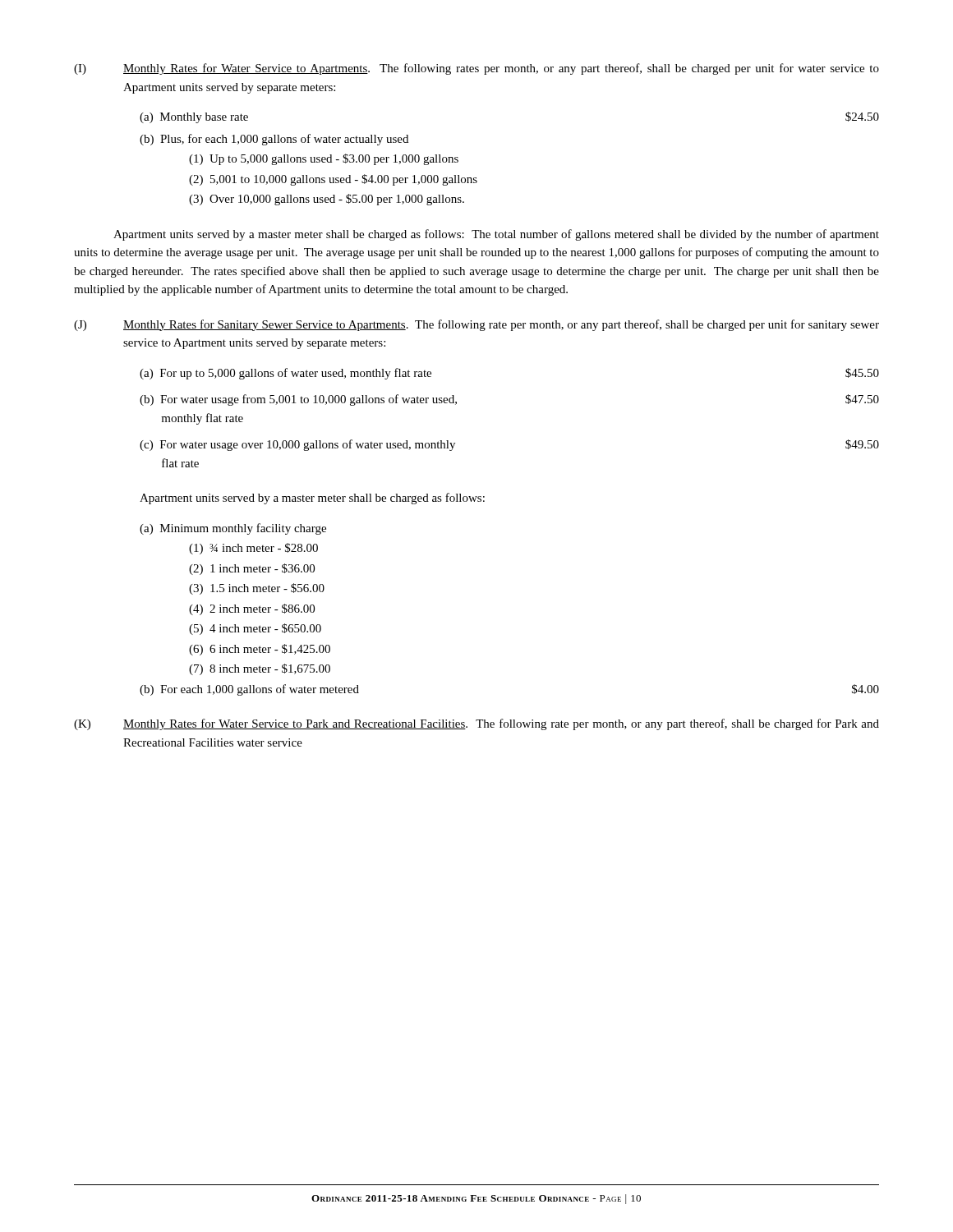
Task: Navigate to the element starting "(2) 5,001 to 10,000 gallons used -"
Action: [333, 180]
